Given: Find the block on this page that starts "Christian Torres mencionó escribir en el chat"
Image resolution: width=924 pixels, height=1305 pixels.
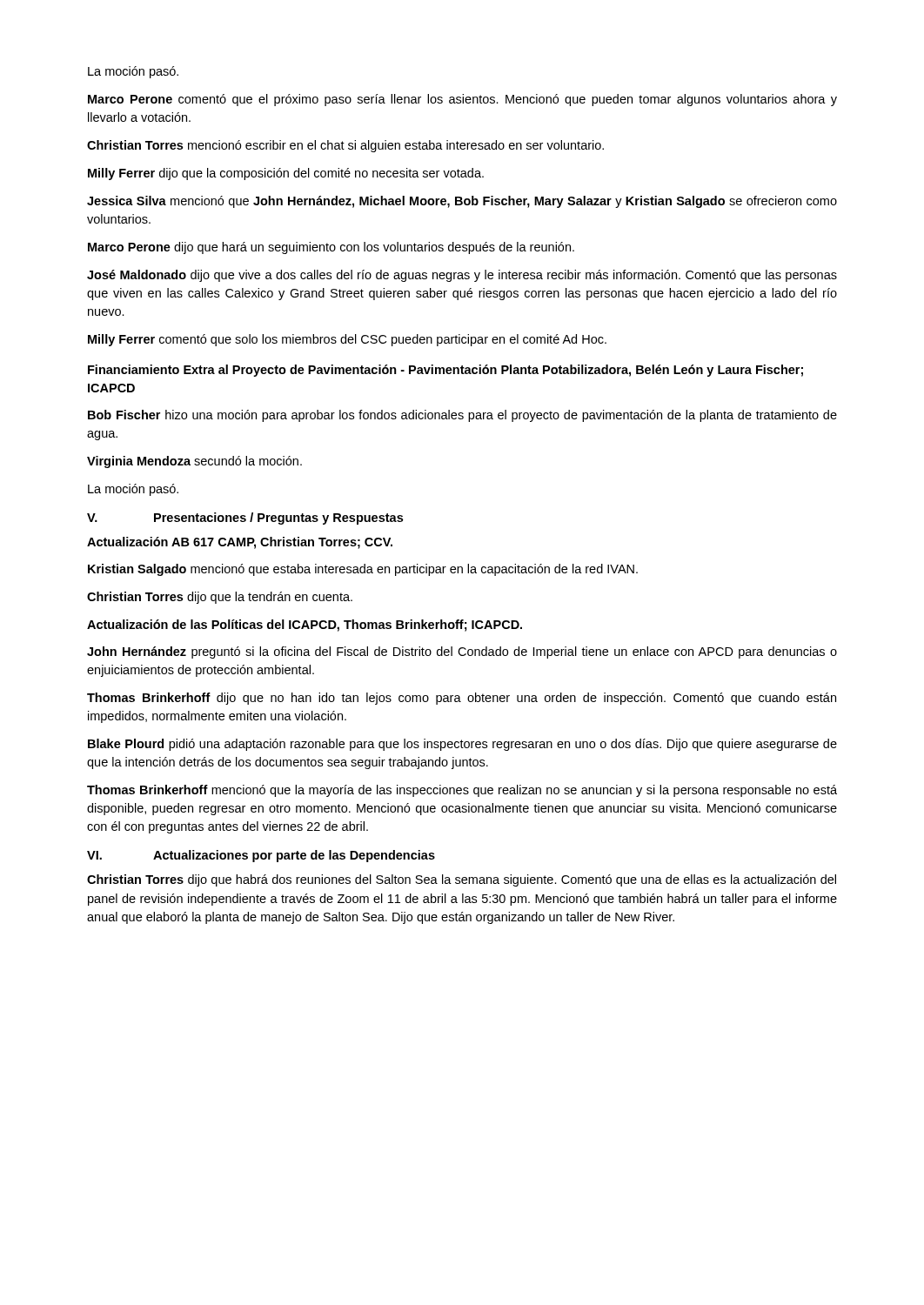Looking at the screenshot, I should pyautogui.click(x=346, y=145).
